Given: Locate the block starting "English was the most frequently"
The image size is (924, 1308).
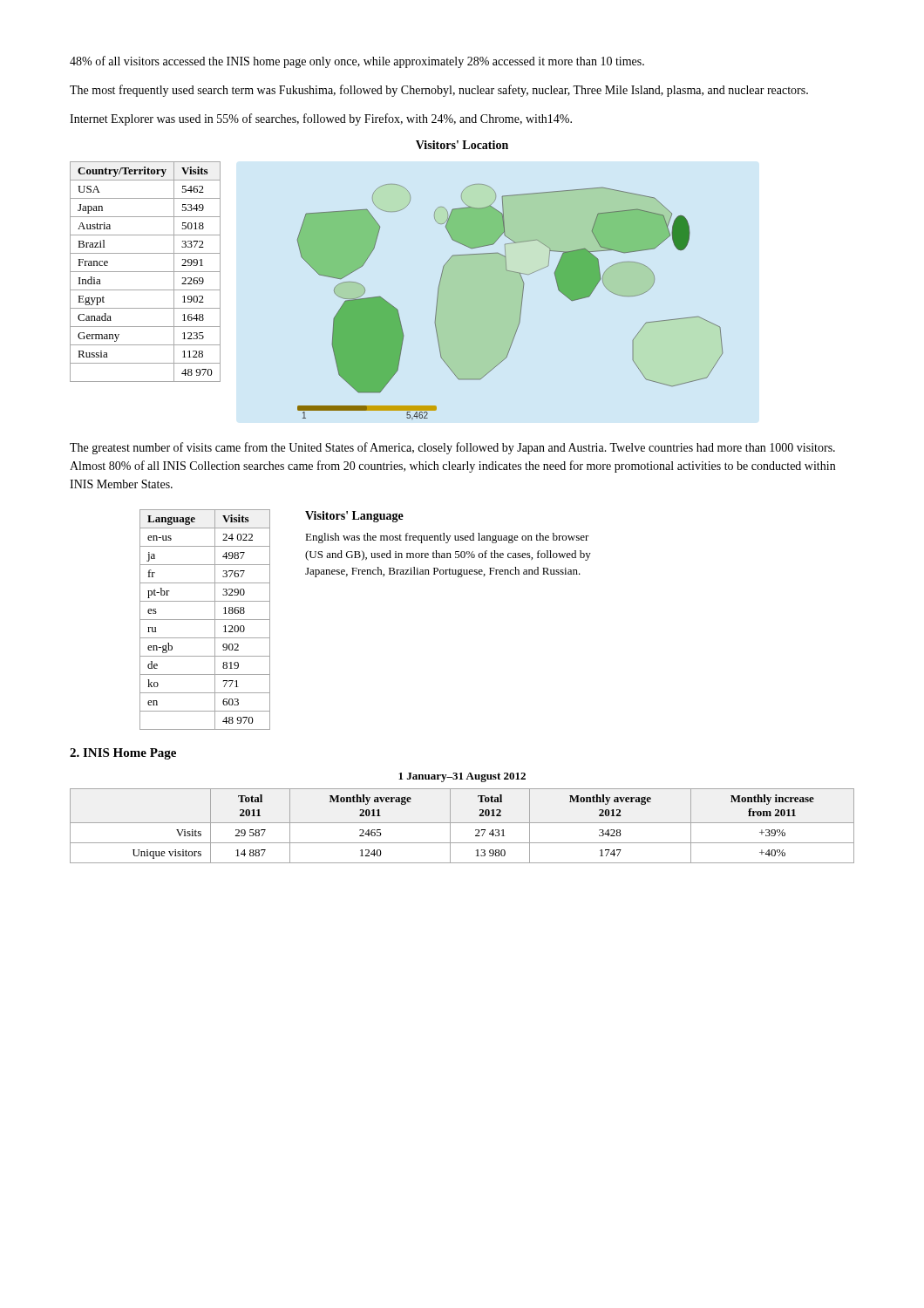Looking at the screenshot, I should tap(448, 554).
